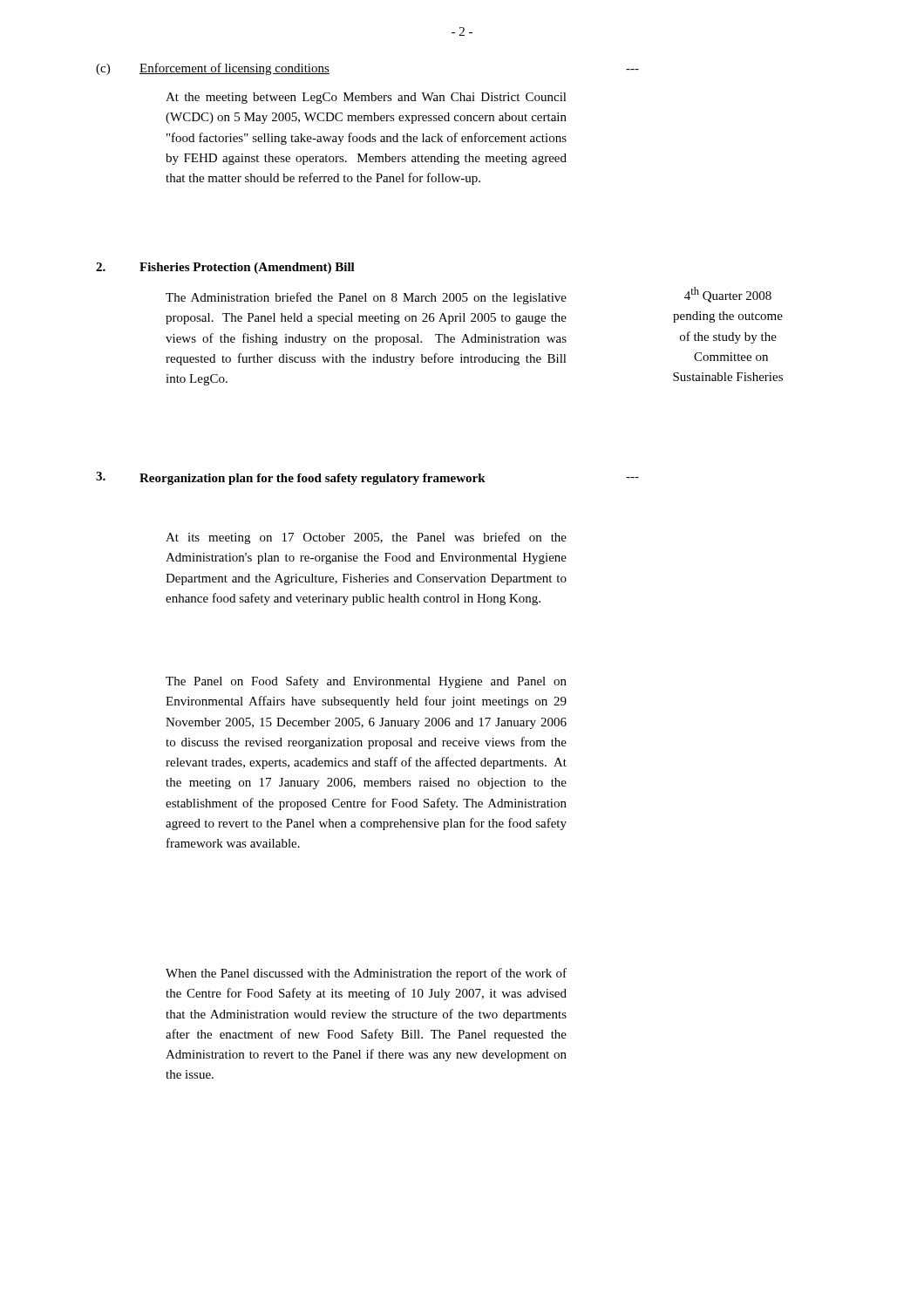Locate the text block with the text "At its meeting on"
Screen dimensions: 1308x924
coord(366,568)
